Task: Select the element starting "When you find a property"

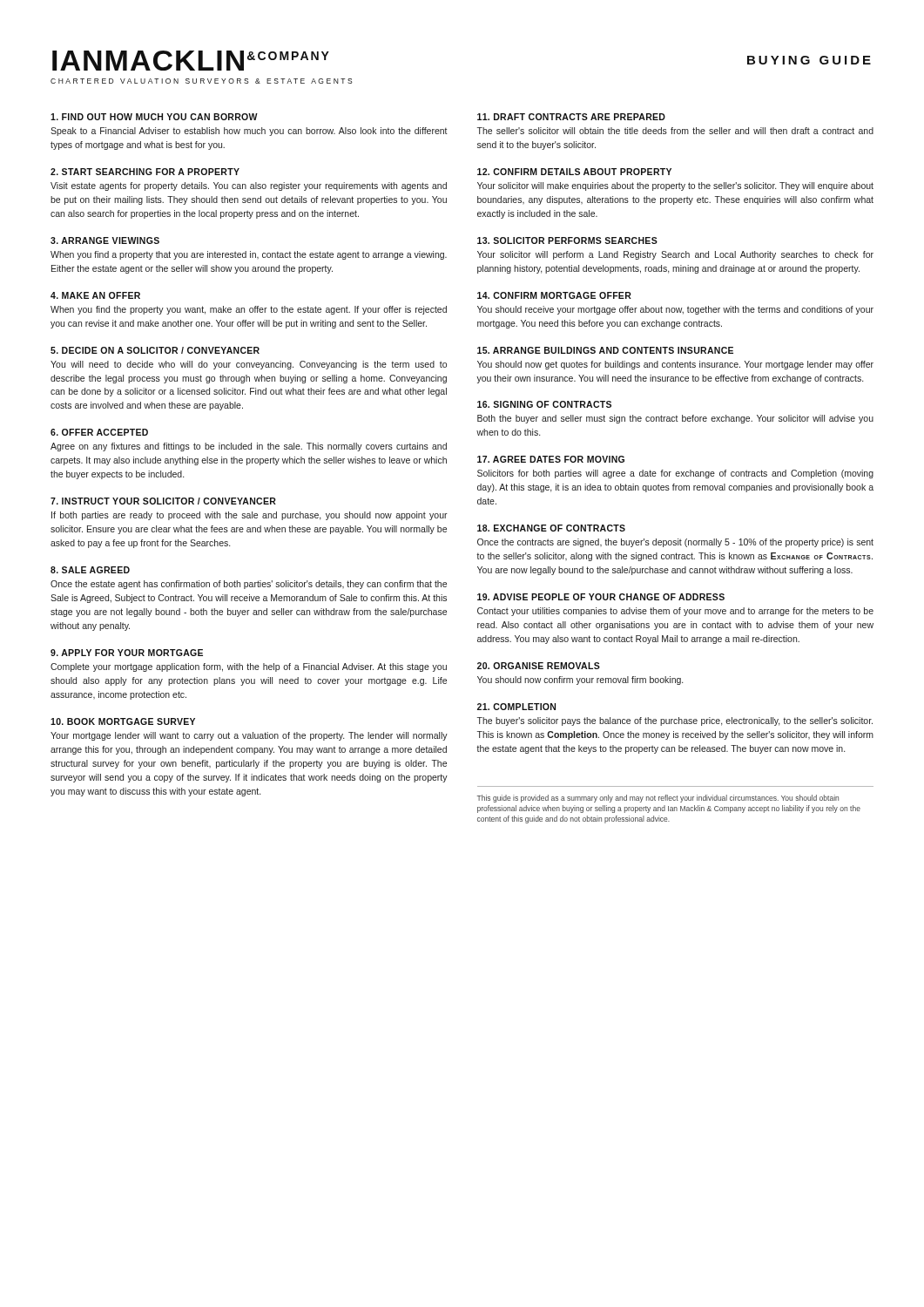Action: click(x=249, y=261)
